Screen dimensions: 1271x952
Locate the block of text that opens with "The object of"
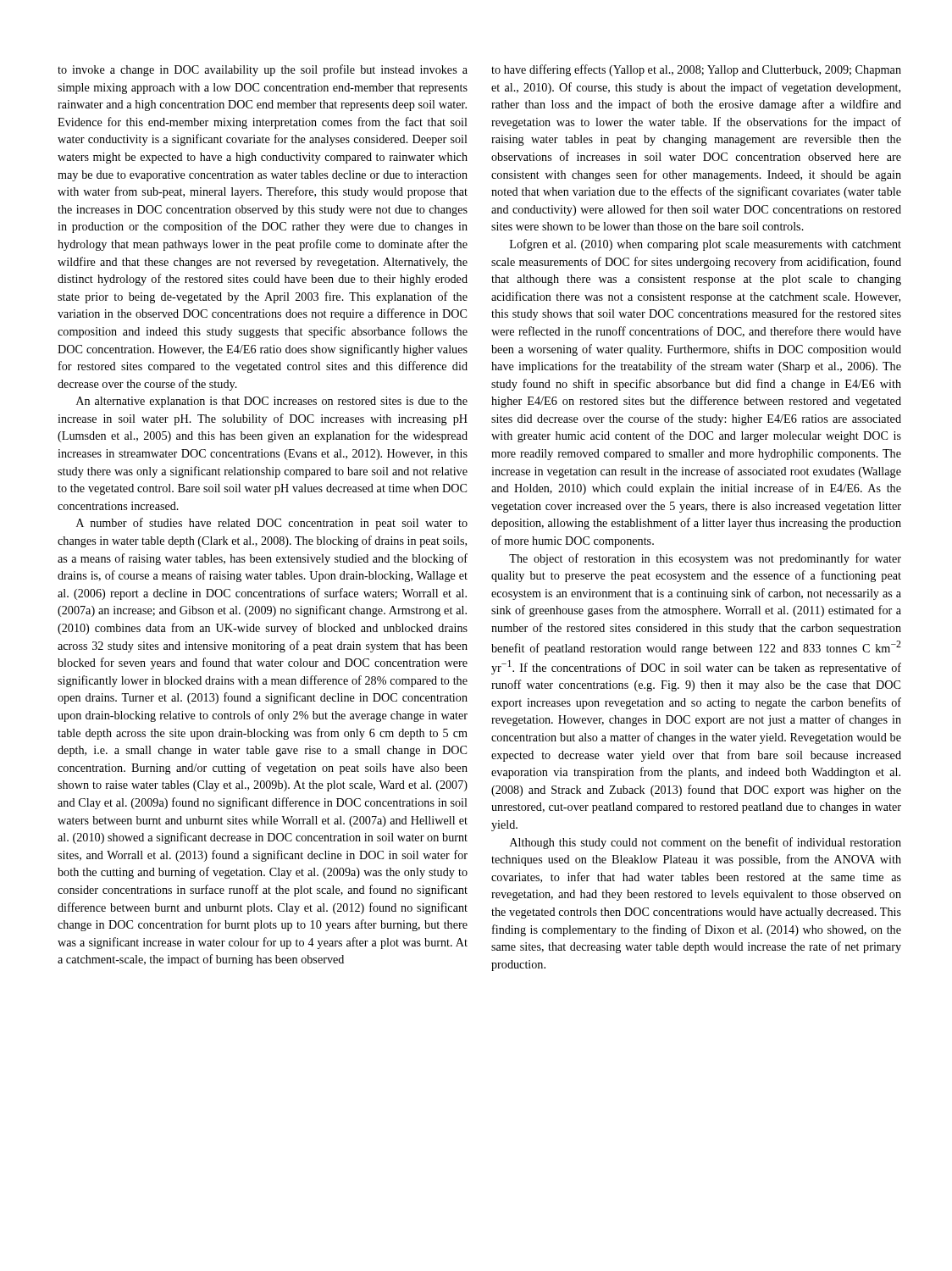pyautogui.click(x=696, y=691)
